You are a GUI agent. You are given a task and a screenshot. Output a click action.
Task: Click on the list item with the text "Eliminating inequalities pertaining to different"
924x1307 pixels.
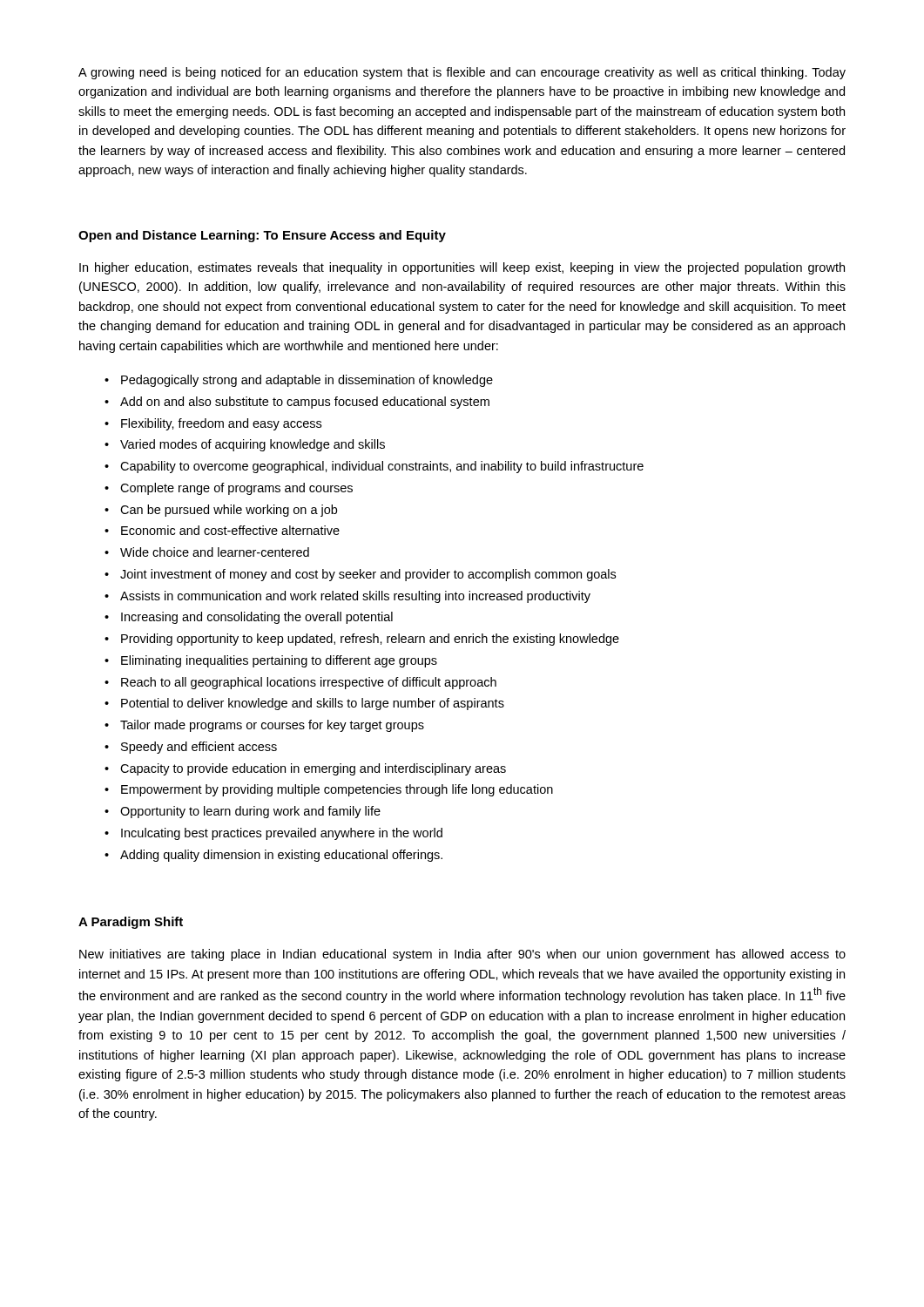(271, 661)
